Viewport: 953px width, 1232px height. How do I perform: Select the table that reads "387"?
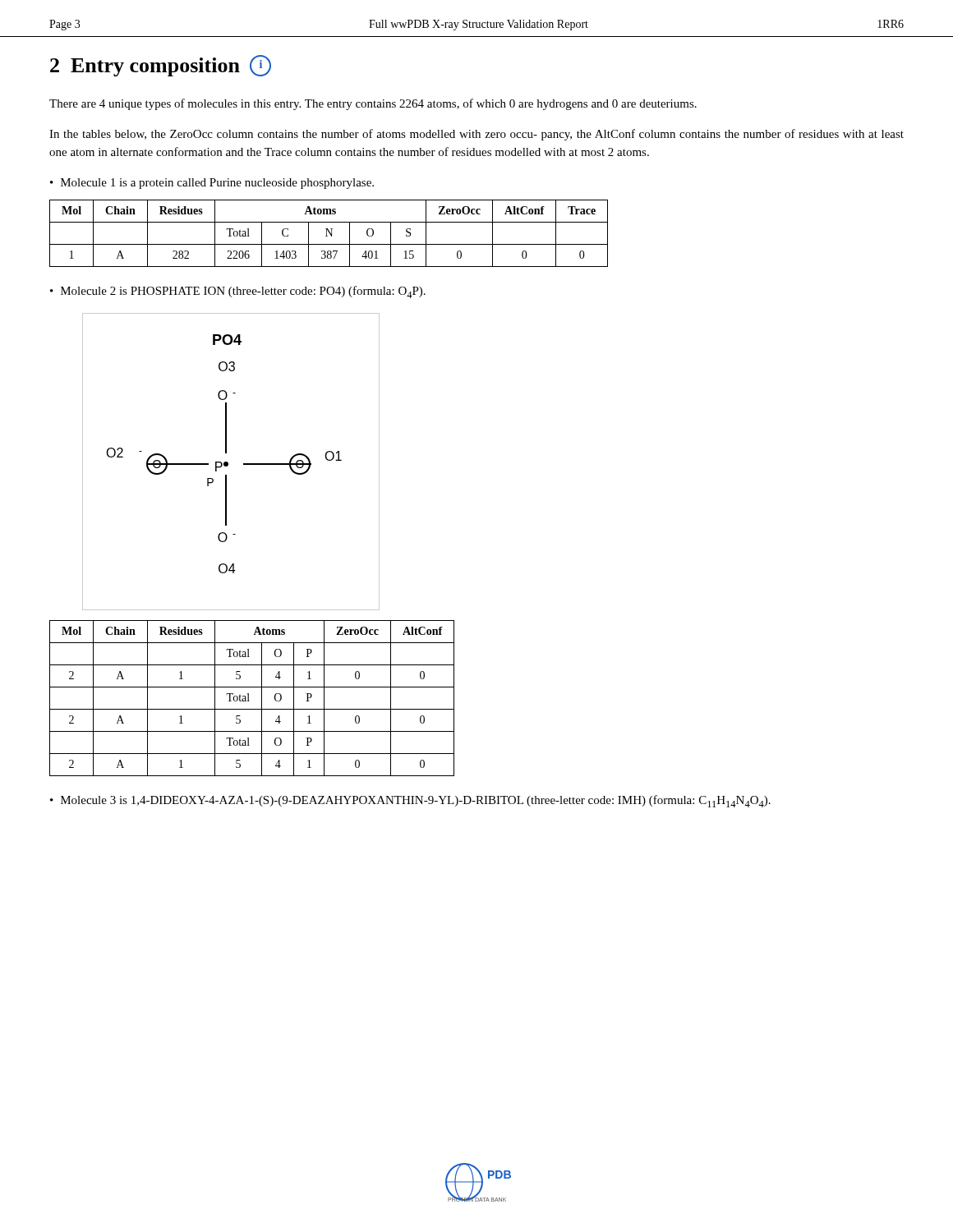(476, 233)
